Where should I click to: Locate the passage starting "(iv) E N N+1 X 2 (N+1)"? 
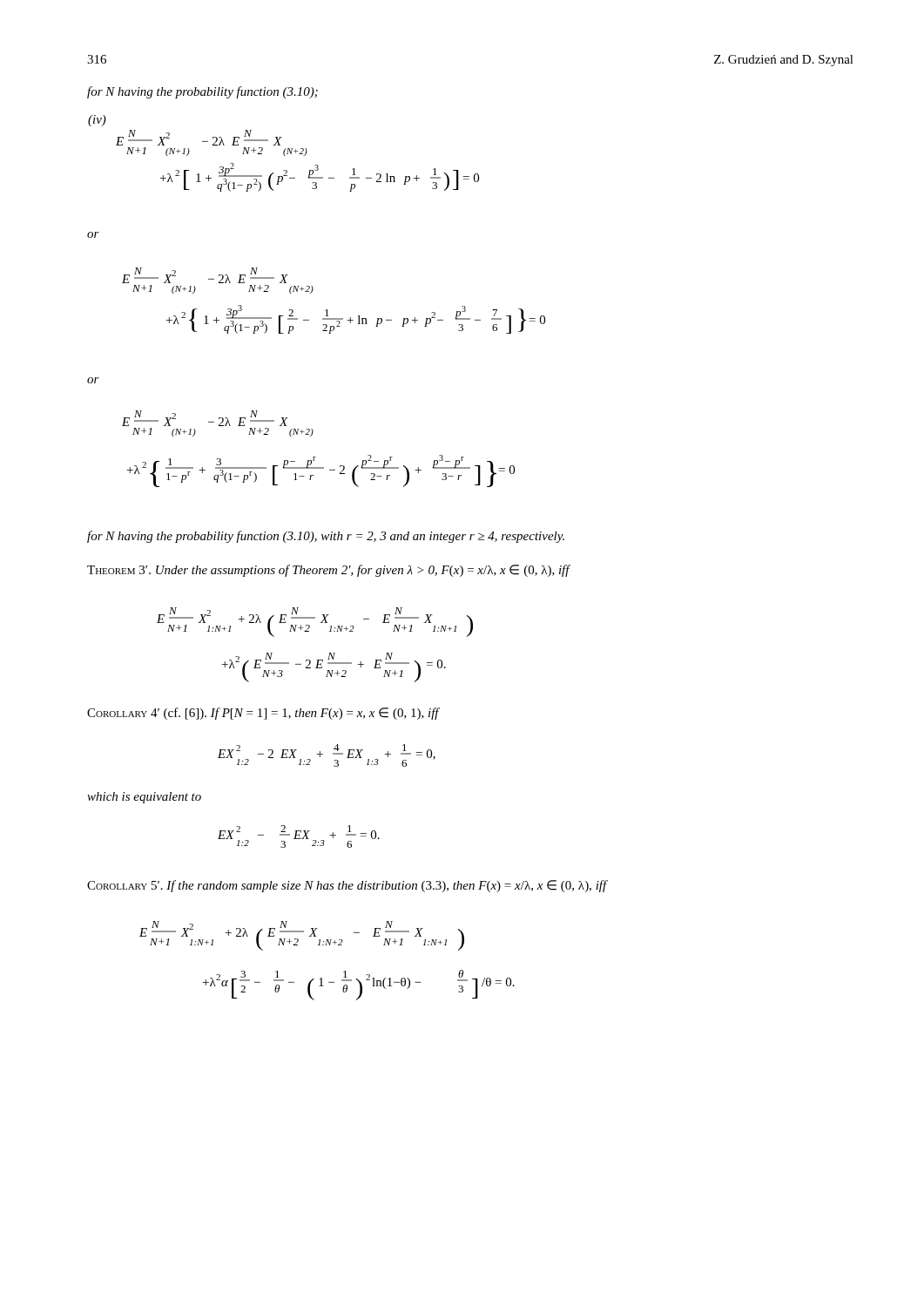pos(97,121)
